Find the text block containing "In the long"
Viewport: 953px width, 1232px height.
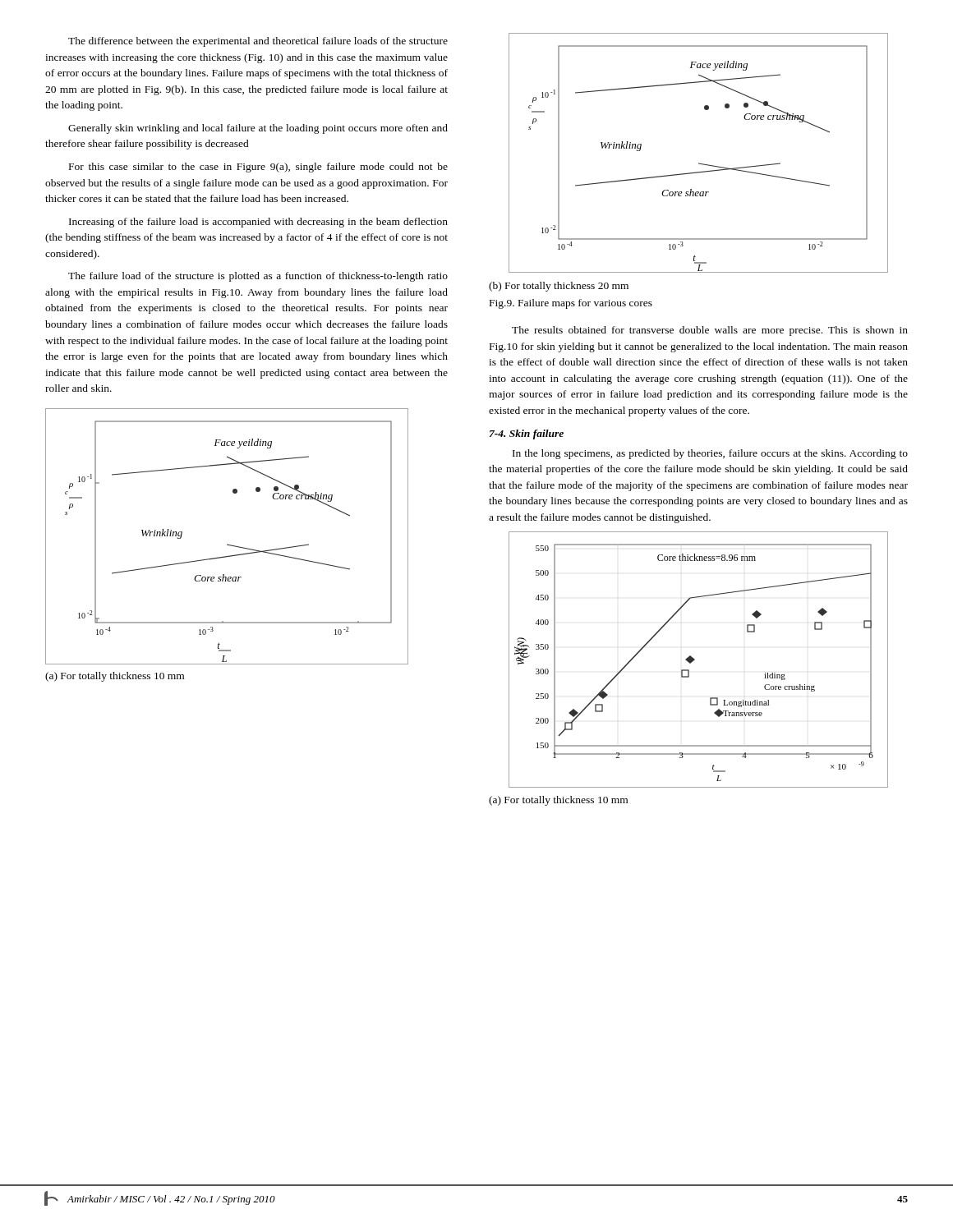tap(698, 485)
